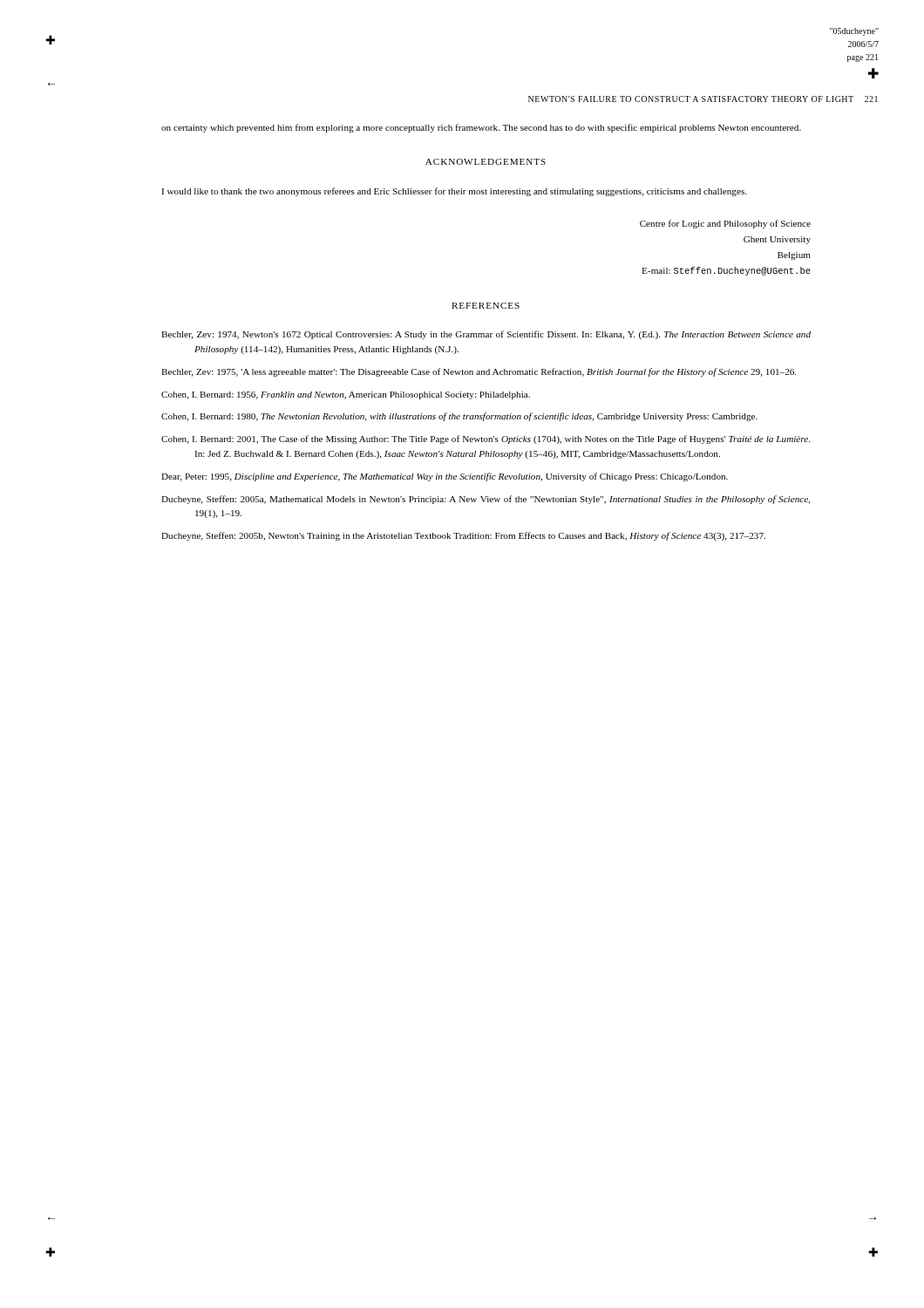Locate the list item that reads "Bechler, Zev: 1974,"
924x1308 pixels.
click(486, 341)
